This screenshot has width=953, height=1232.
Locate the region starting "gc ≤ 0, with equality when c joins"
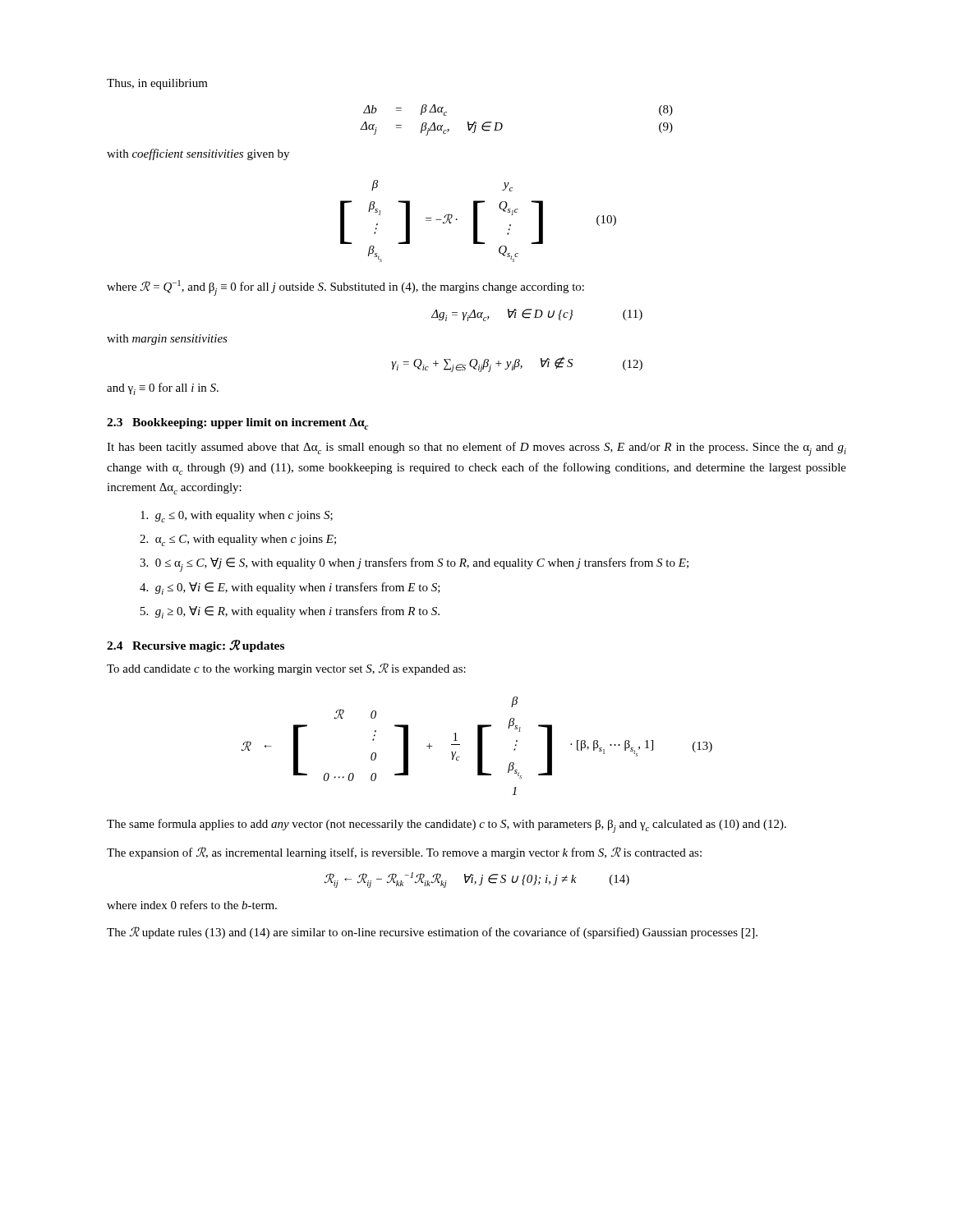[x=236, y=516]
